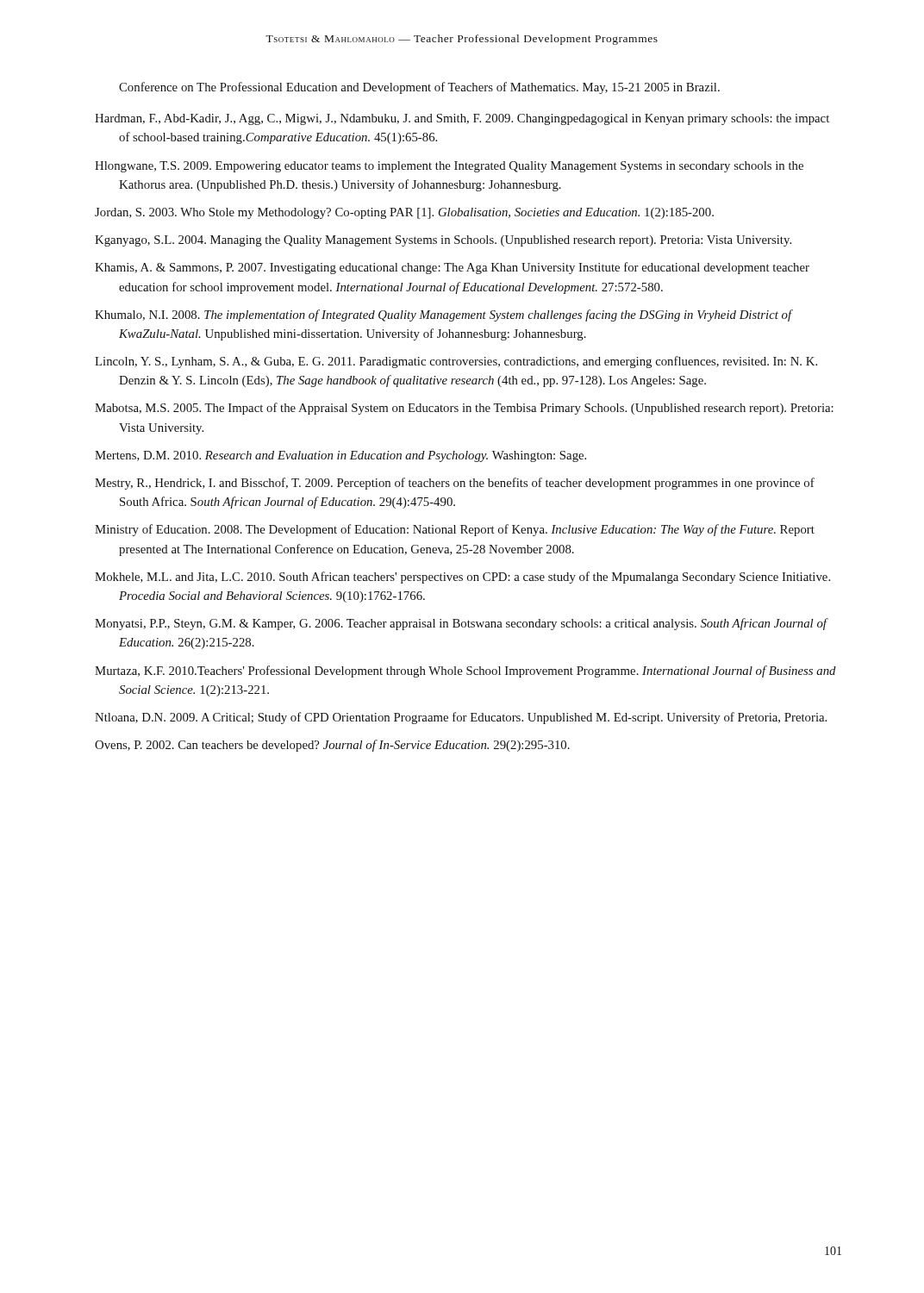924x1293 pixels.
Task: Select the list item that says "Ministry of Education. 2008. The Development of"
Action: click(x=455, y=539)
